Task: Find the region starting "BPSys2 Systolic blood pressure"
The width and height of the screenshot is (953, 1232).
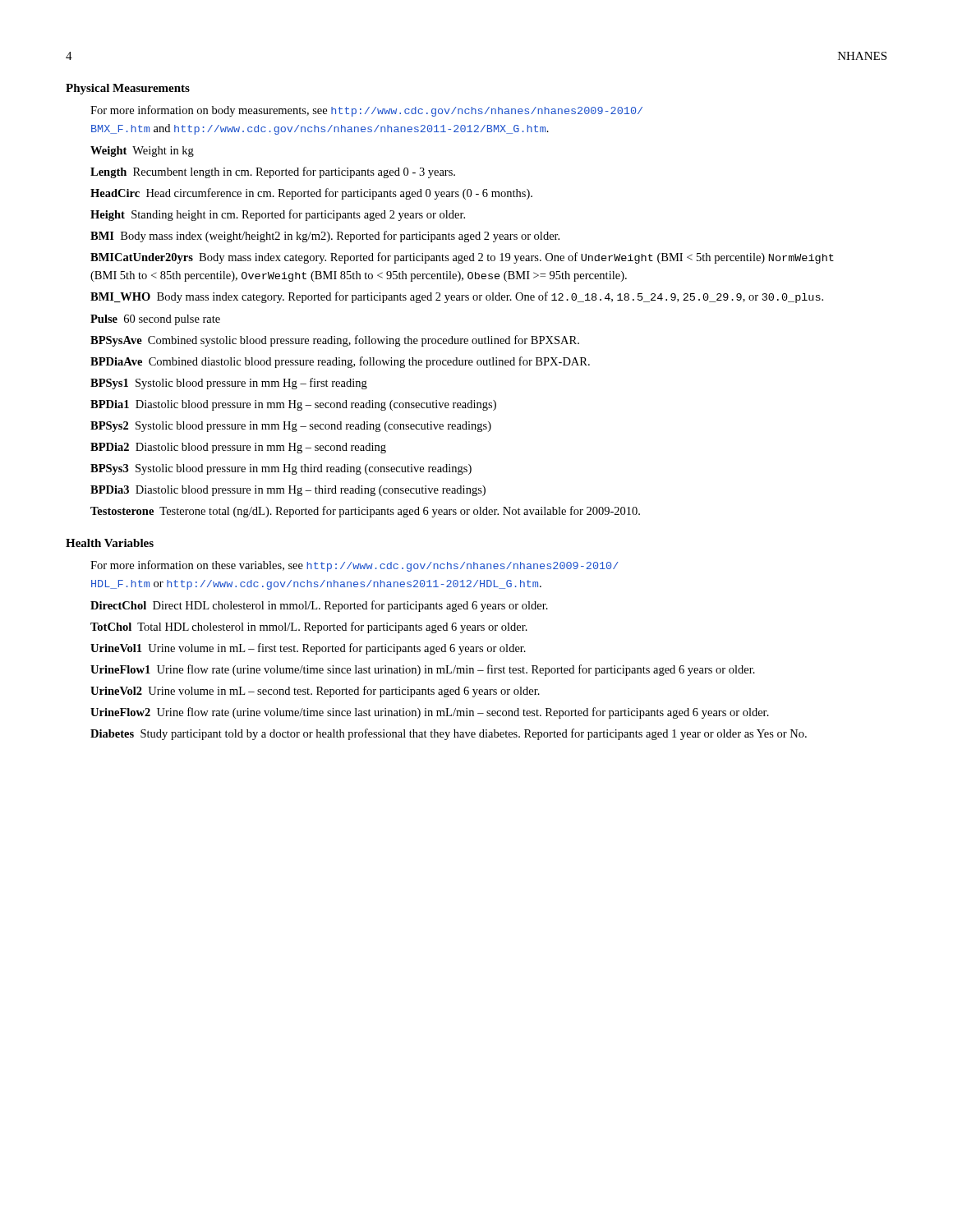Action: coord(291,425)
